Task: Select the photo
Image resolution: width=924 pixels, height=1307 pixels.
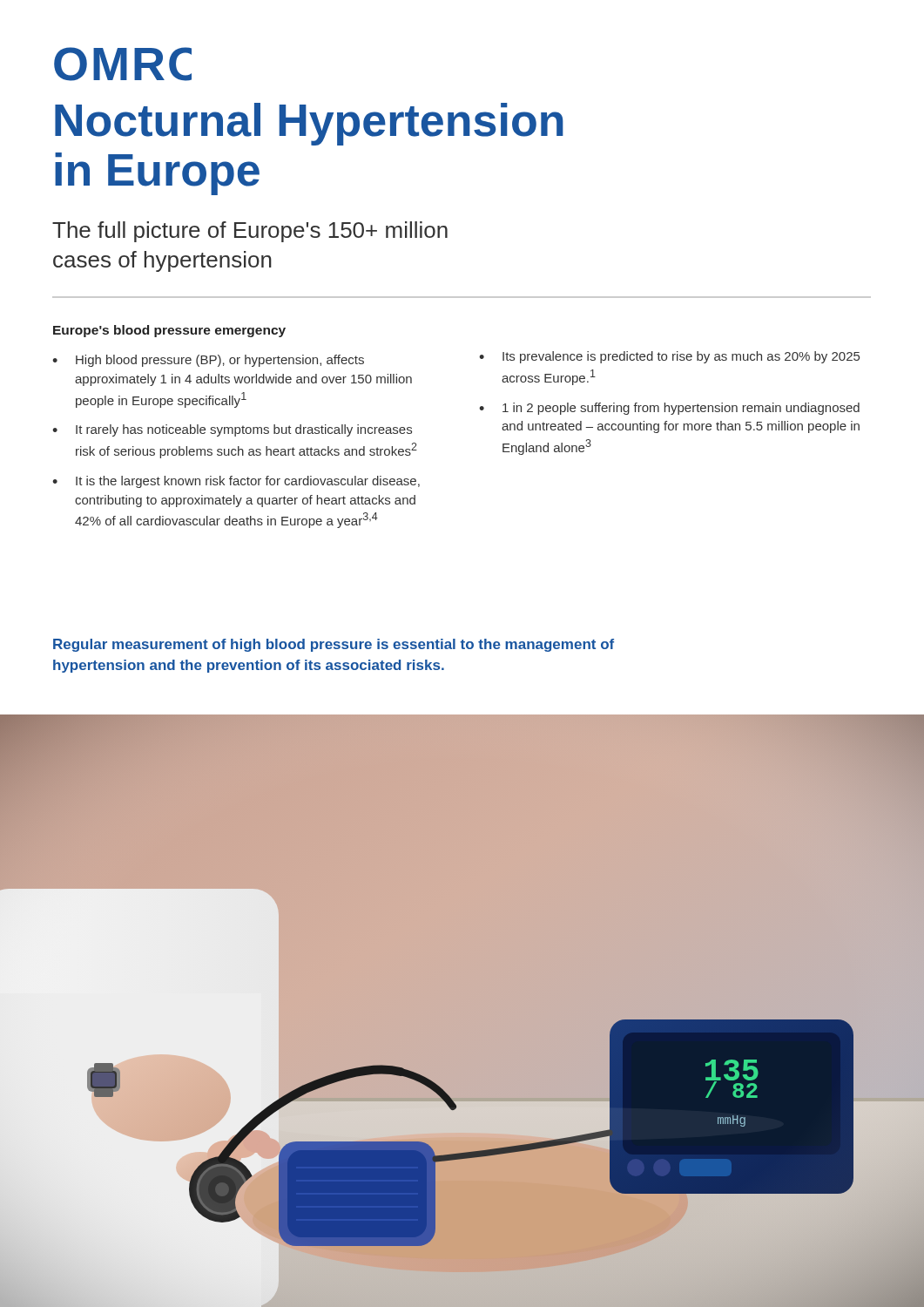Action: tap(462, 1011)
